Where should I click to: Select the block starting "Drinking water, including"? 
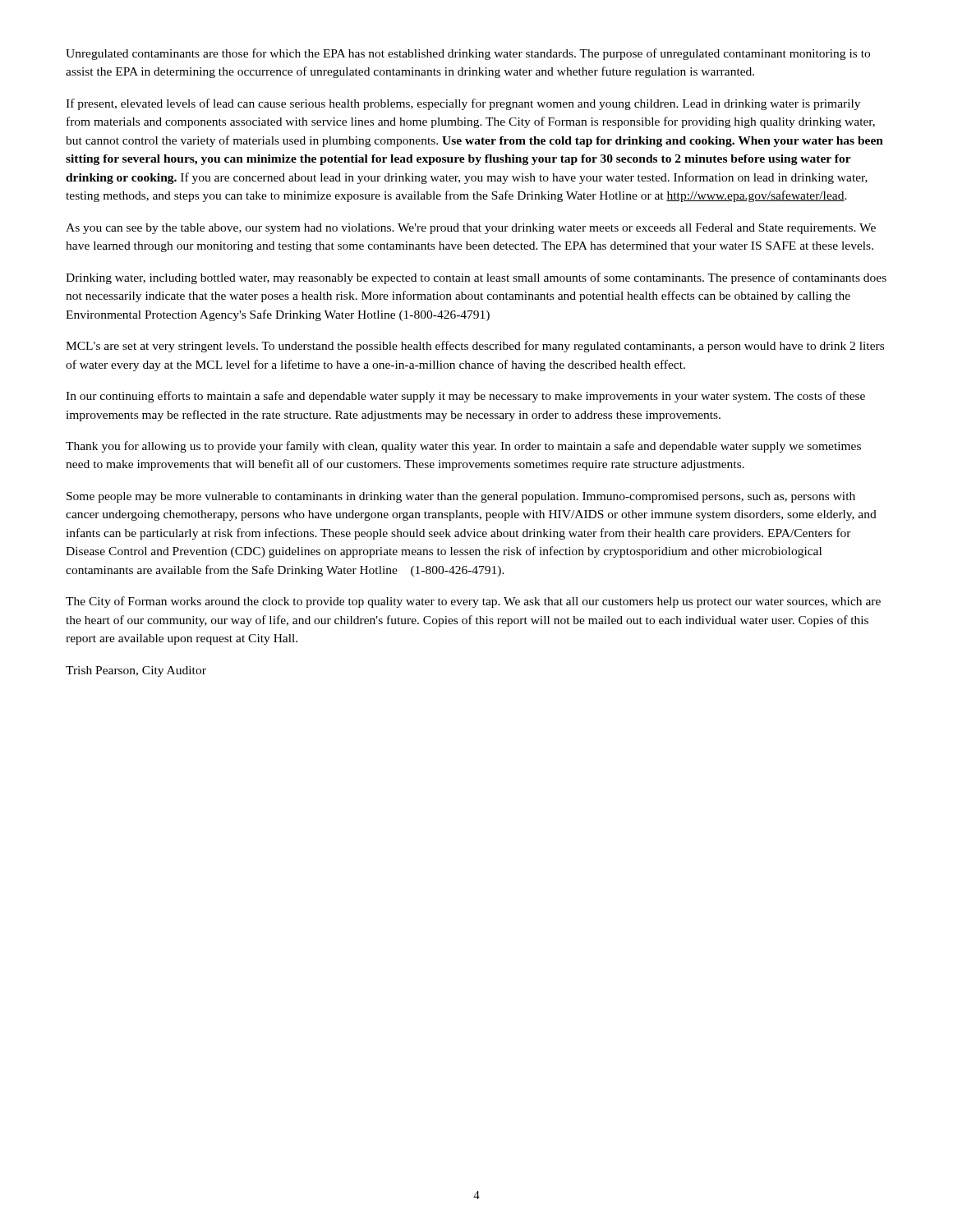(x=476, y=295)
